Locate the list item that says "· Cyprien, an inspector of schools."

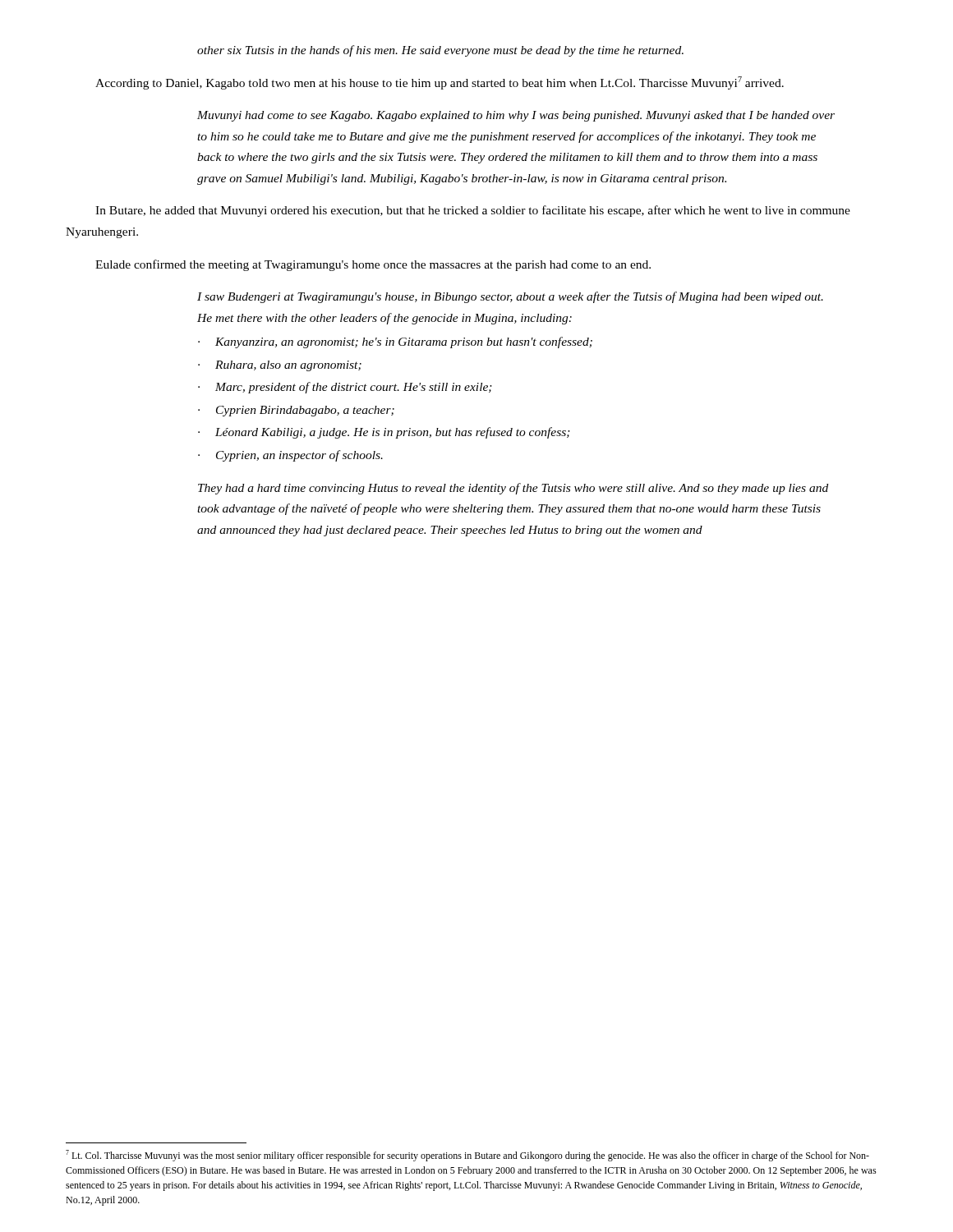coord(290,455)
